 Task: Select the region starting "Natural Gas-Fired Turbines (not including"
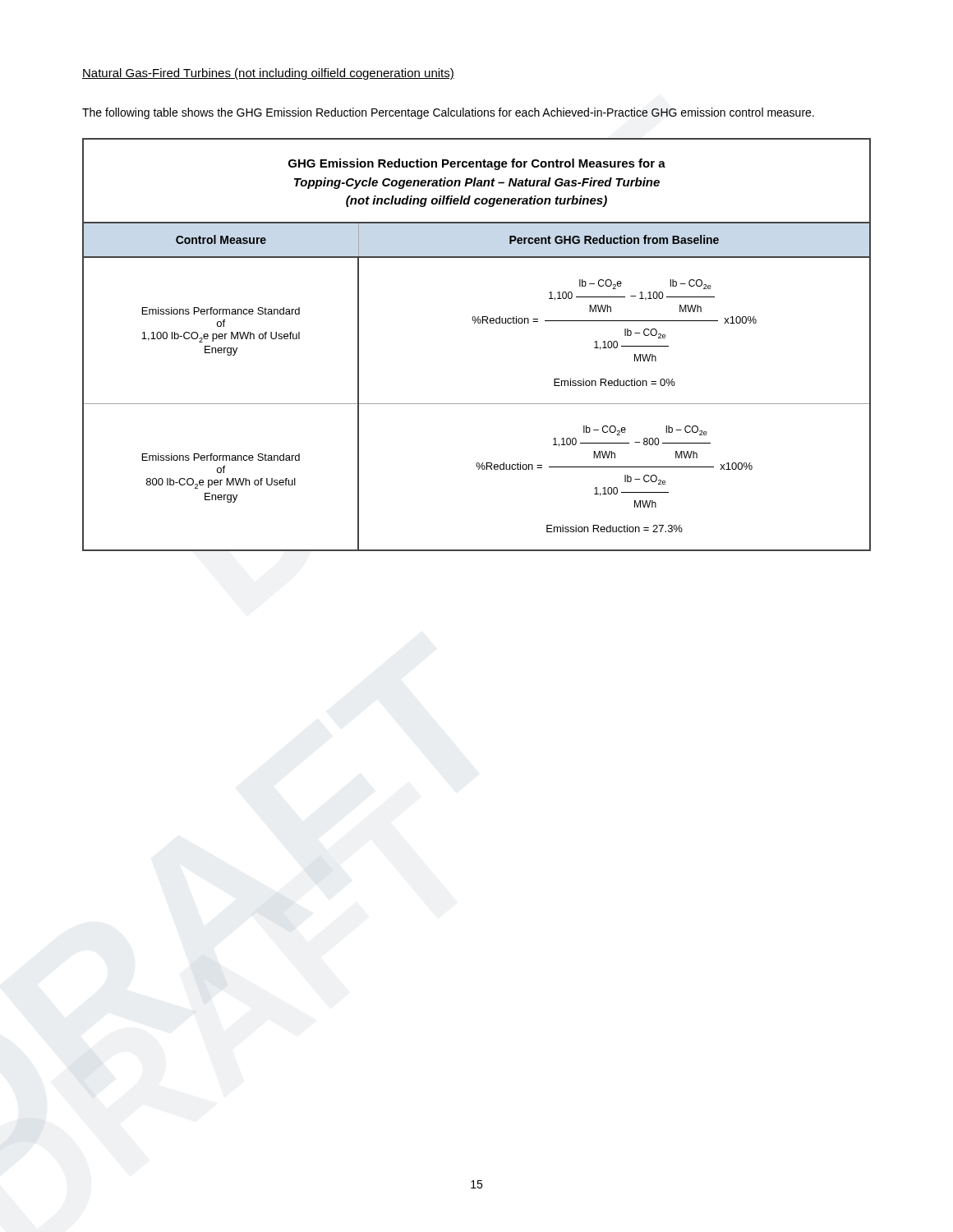(x=268, y=73)
